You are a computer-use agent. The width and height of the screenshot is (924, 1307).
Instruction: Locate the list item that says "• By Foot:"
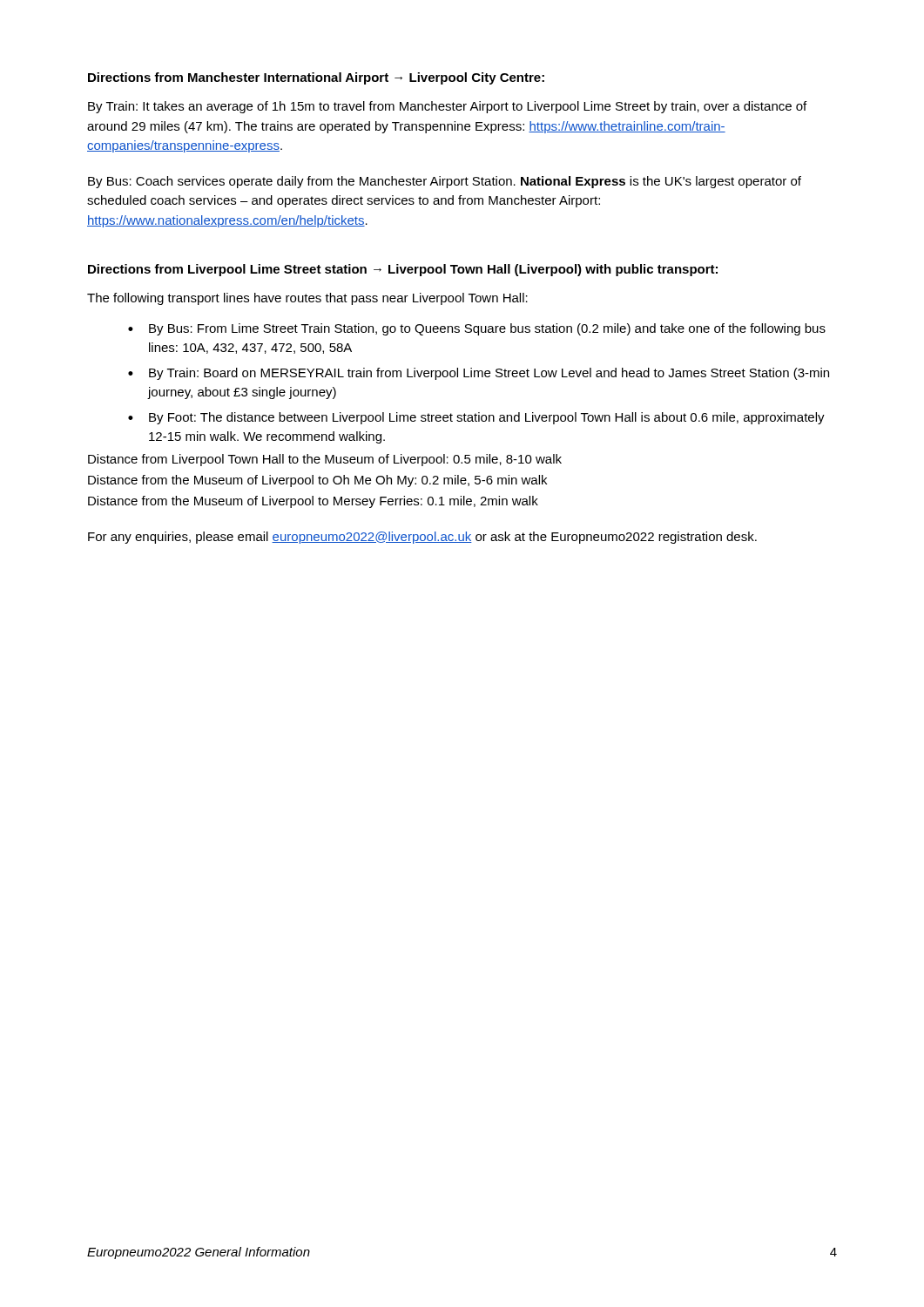click(475, 427)
